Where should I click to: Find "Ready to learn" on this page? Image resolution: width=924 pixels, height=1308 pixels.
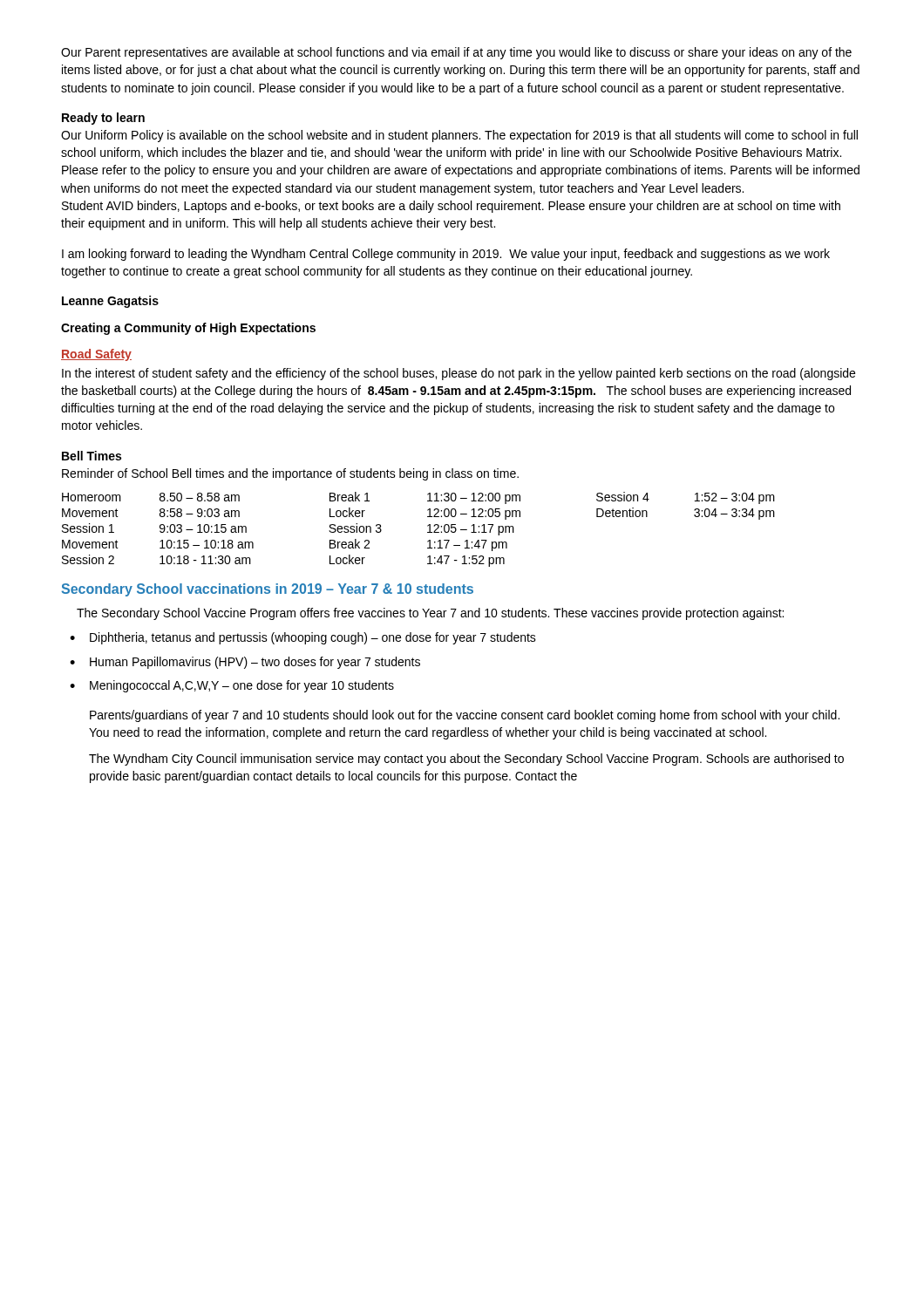[x=103, y=118]
